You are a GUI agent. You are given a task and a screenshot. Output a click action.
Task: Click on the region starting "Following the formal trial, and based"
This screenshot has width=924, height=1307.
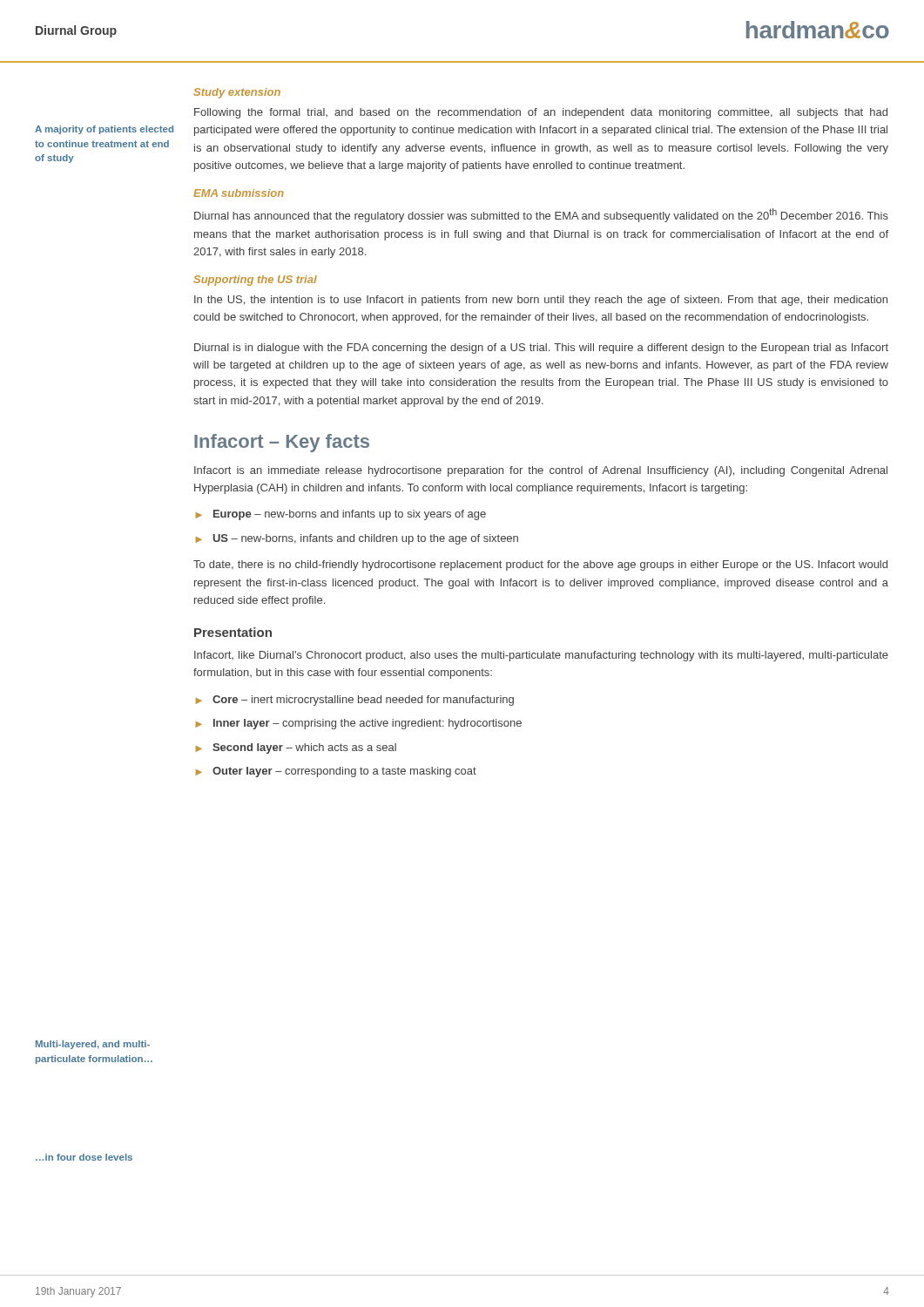(x=541, y=138)
